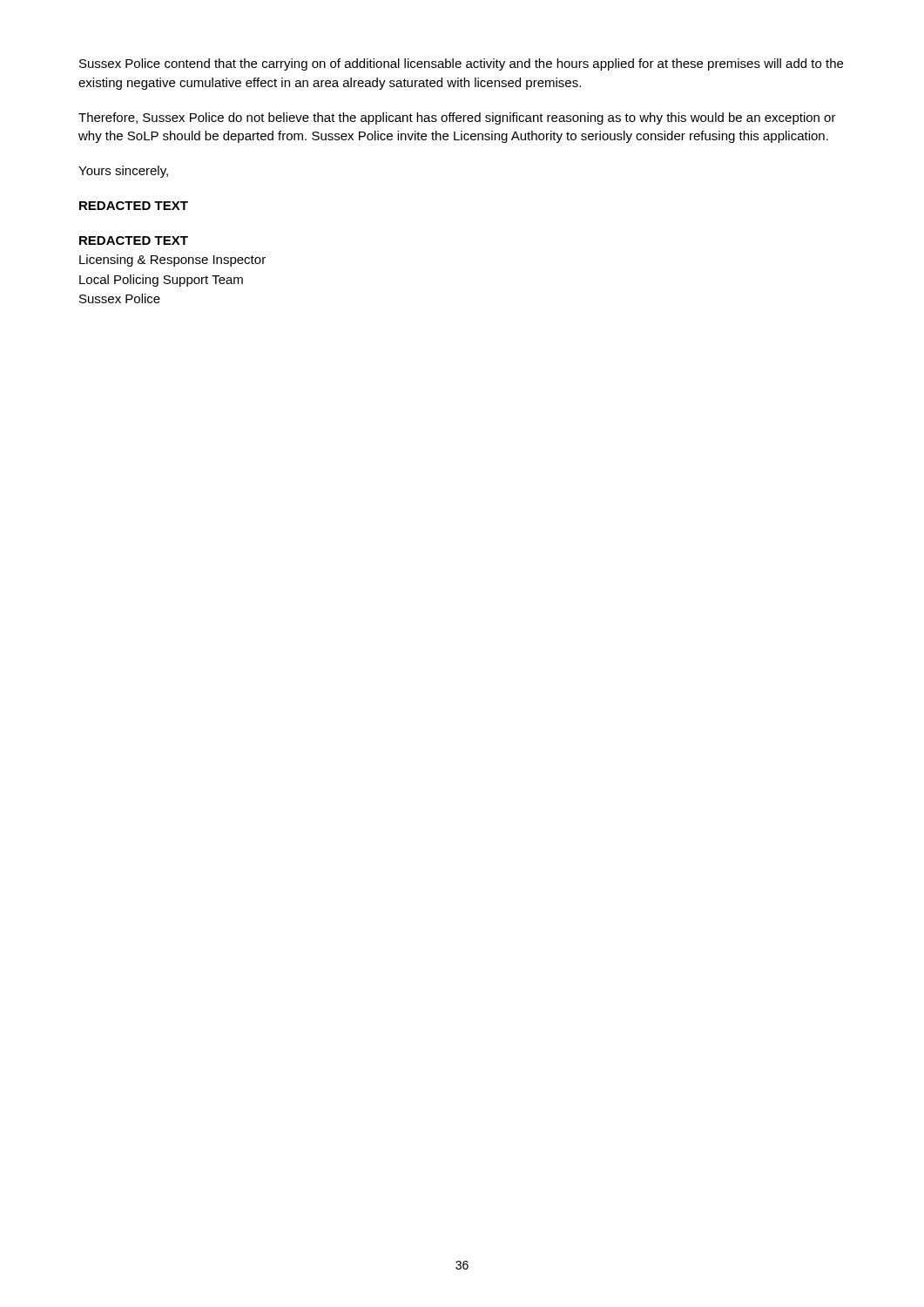924x1307 pixels.
Task: Locate the element starting "Yours sincerely,"
Action: click(124, 170)
